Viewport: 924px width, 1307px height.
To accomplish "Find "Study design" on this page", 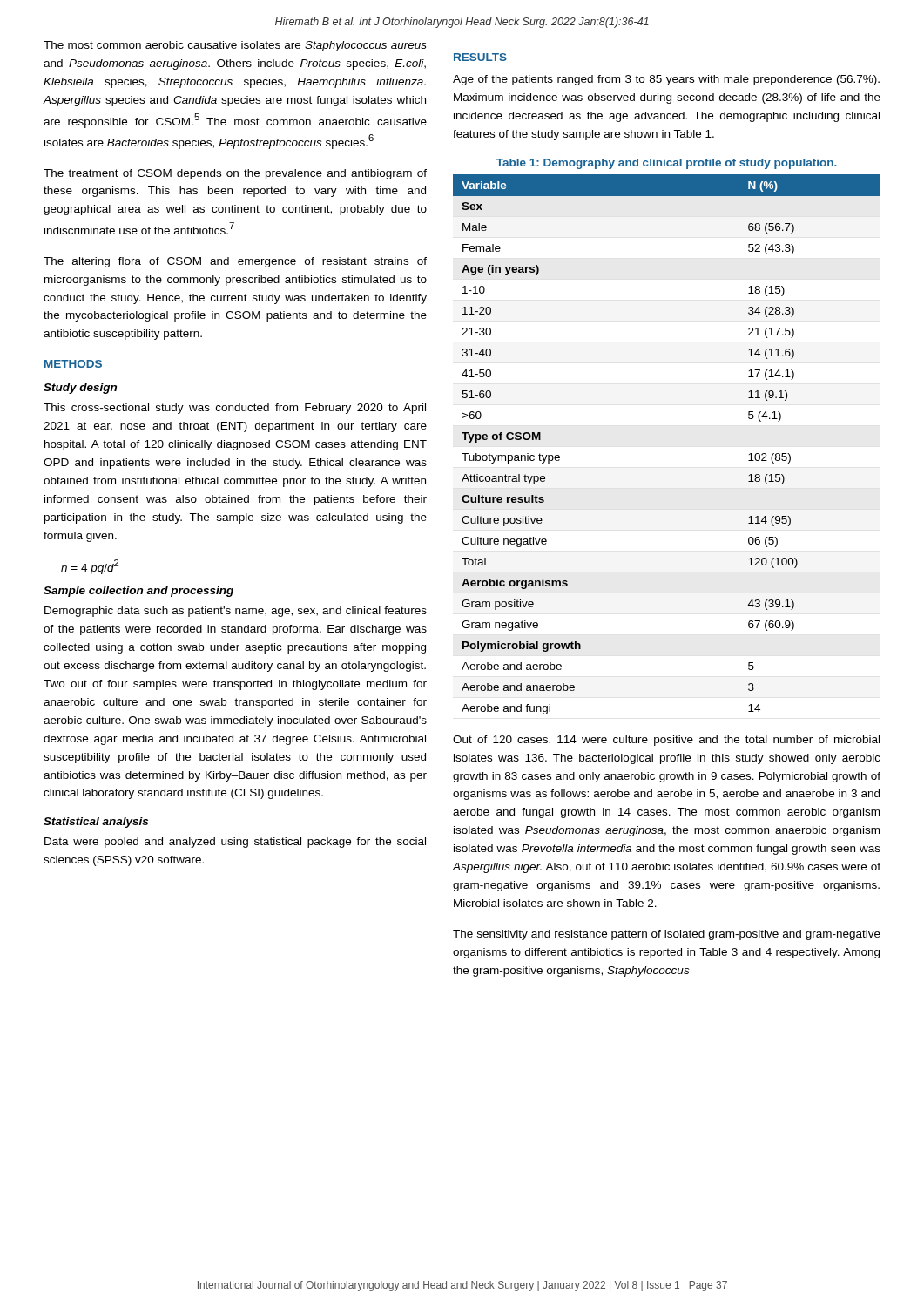I will click(80, 388).
